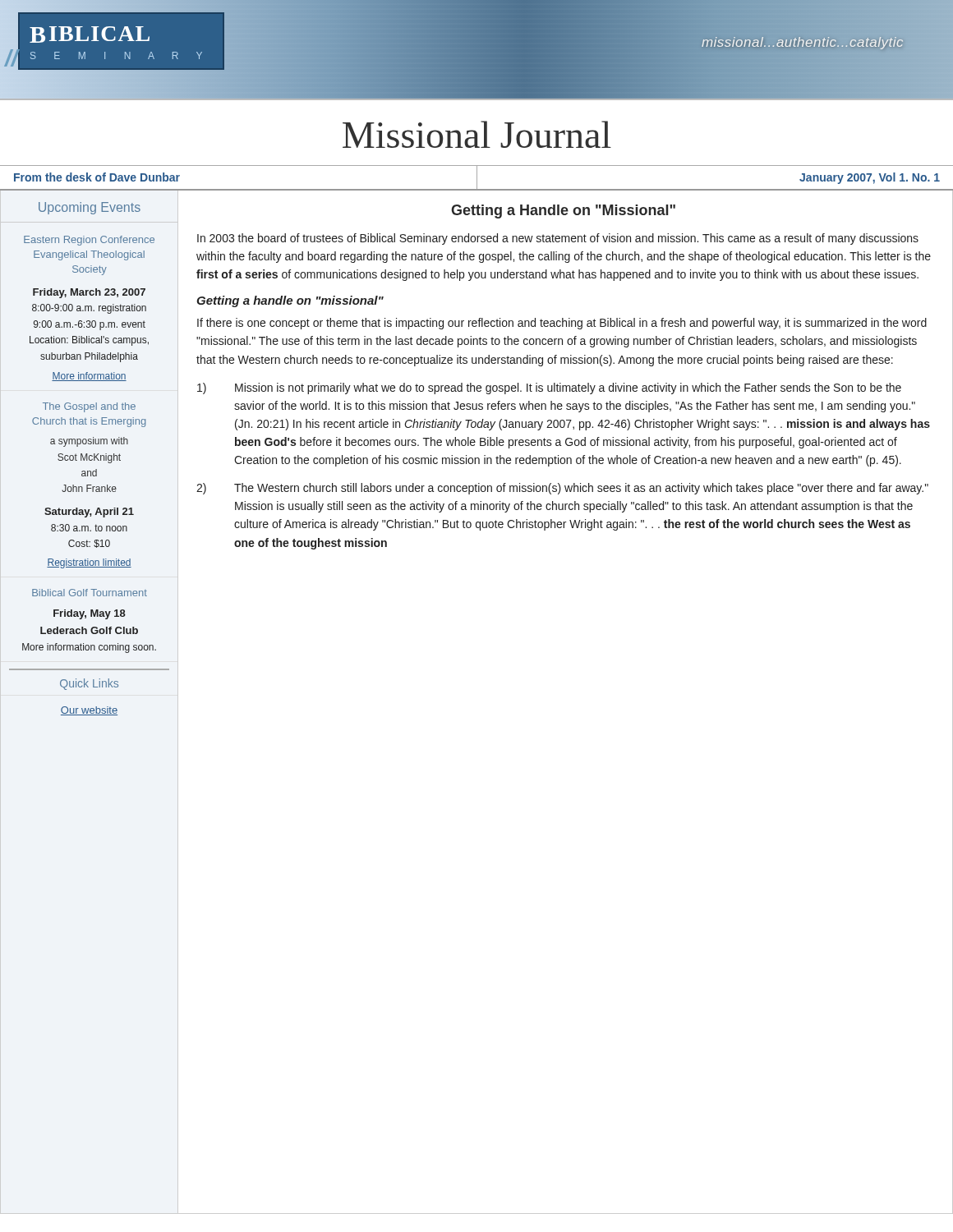The width and height of the screenshot is (953, 1232).
Task: Select the passage starting "Biblical Golf Tournament"
Action: coord(89,592)
